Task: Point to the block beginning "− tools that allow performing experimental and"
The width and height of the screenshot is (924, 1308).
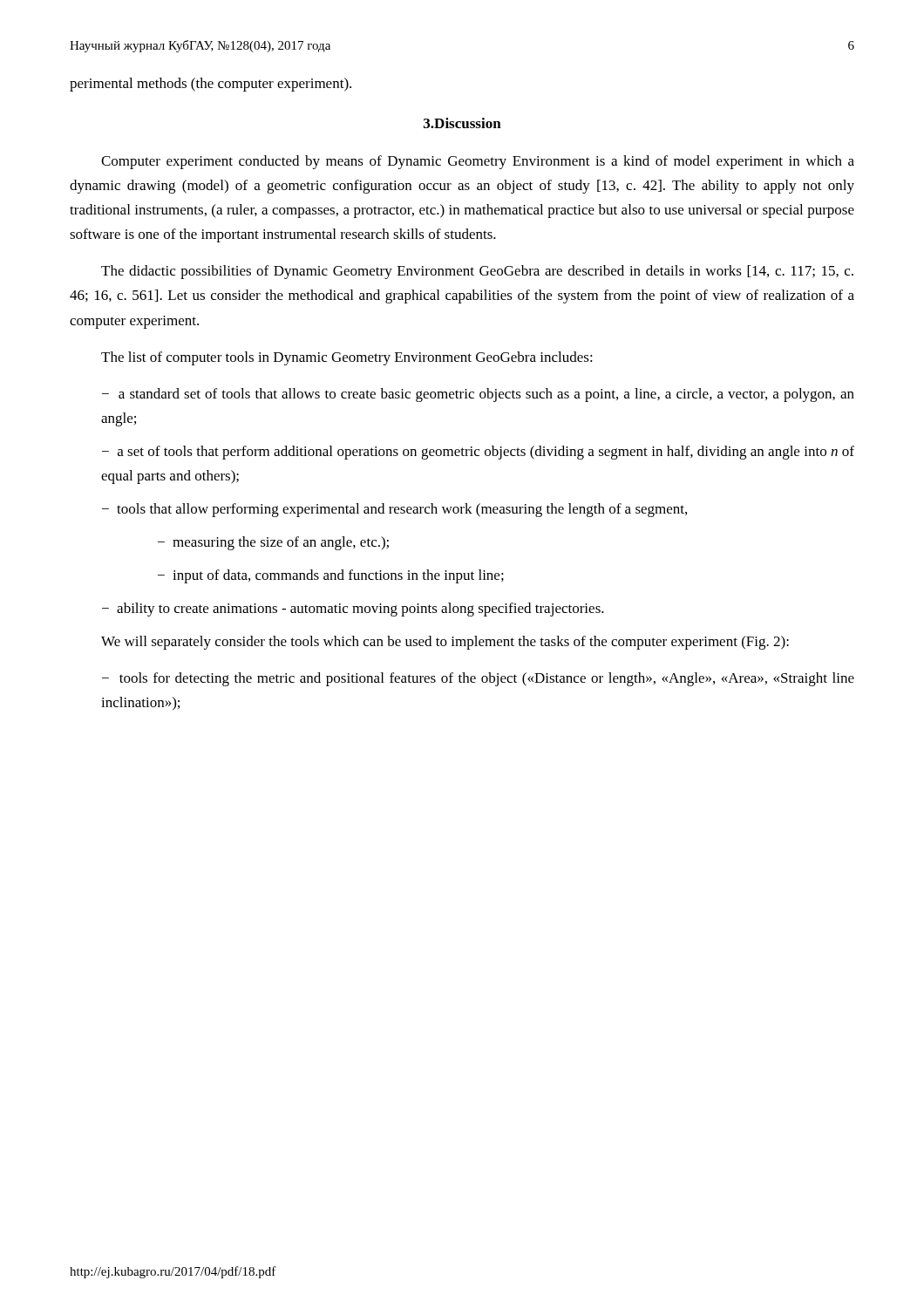Action: (x=395, y=509)
